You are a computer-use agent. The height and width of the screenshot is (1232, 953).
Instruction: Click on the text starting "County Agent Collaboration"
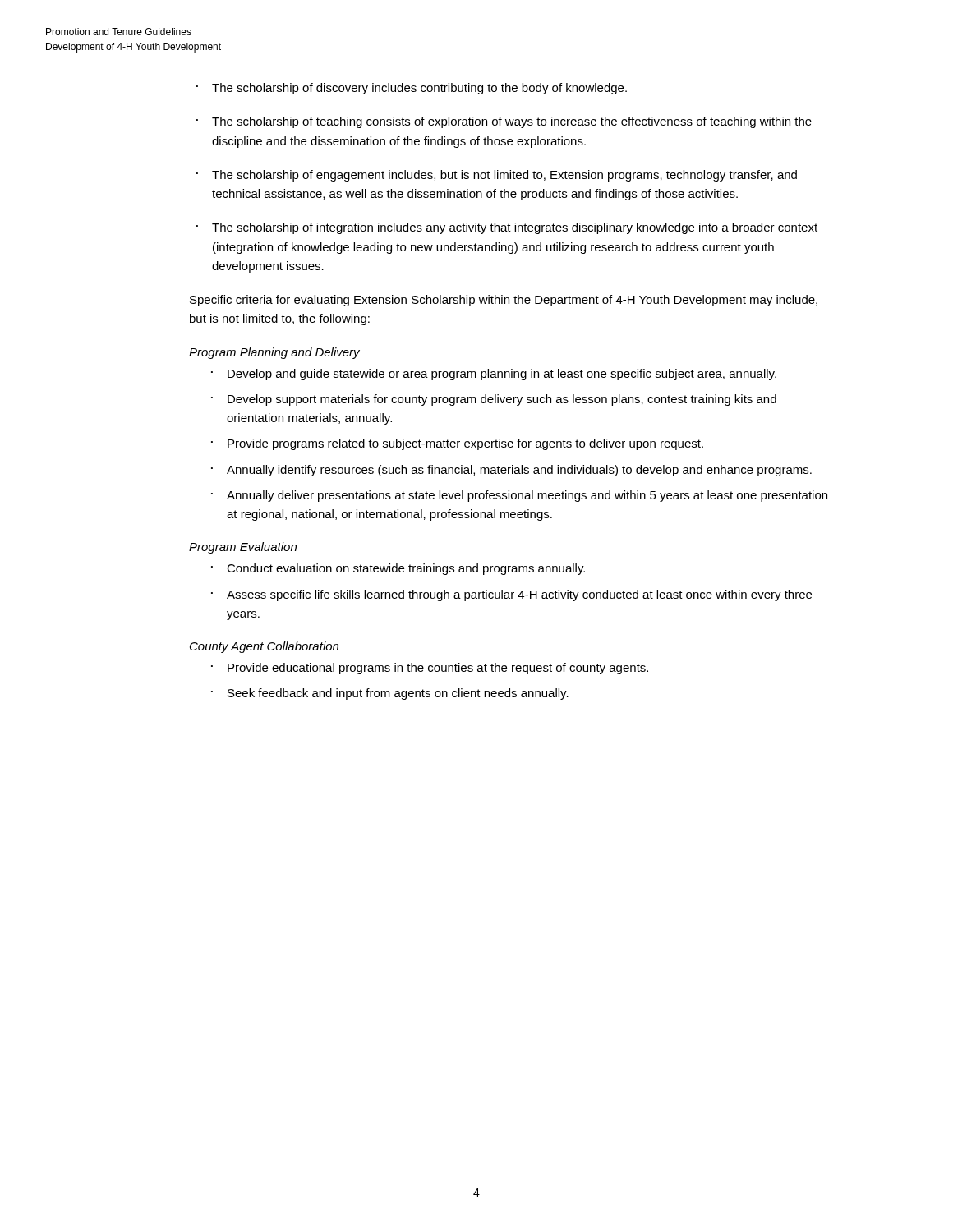click(x=264, y=646)
